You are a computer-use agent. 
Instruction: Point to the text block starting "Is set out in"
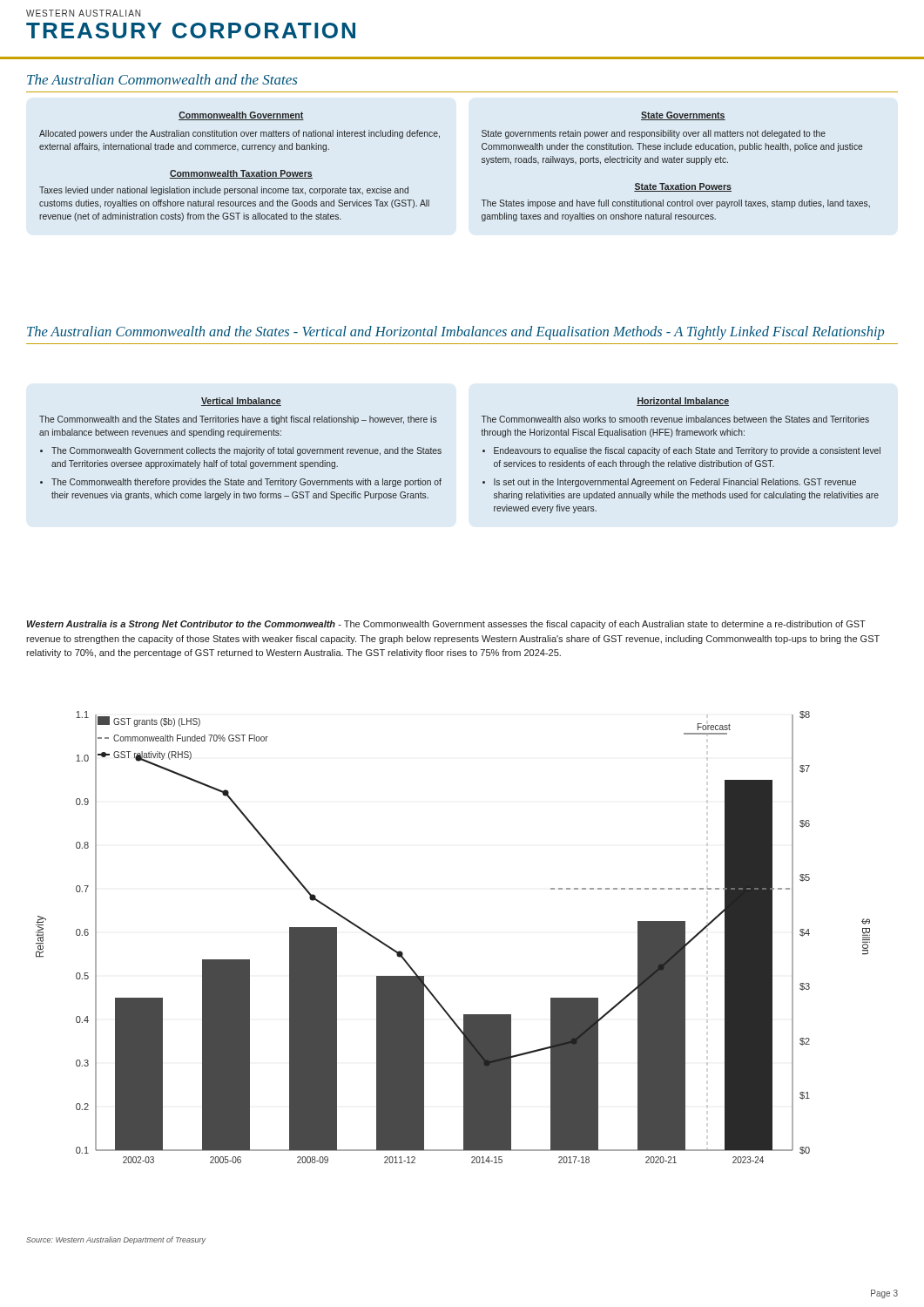tap(686, 495)
